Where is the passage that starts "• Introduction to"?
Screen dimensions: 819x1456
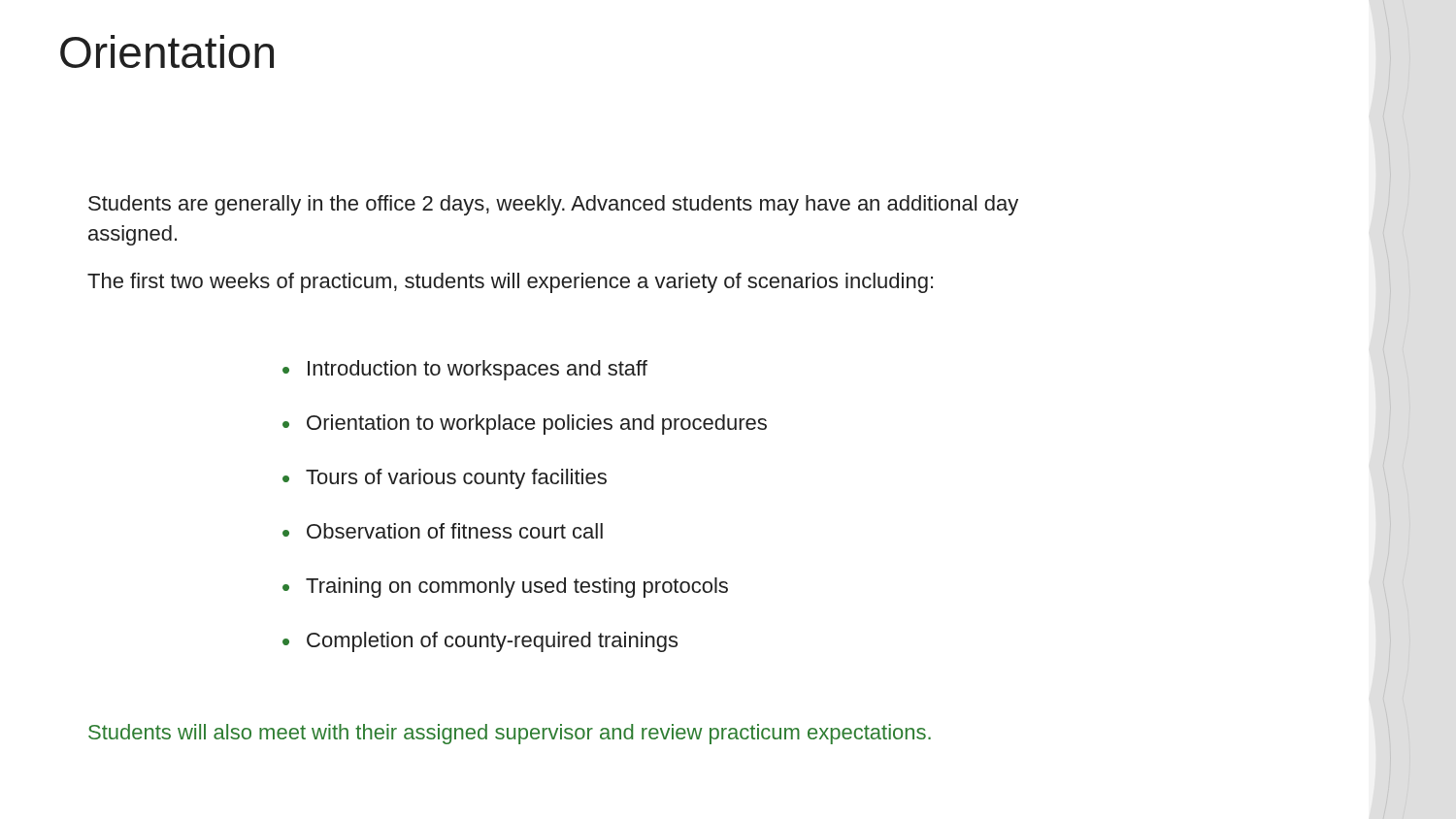click(464, 371)
